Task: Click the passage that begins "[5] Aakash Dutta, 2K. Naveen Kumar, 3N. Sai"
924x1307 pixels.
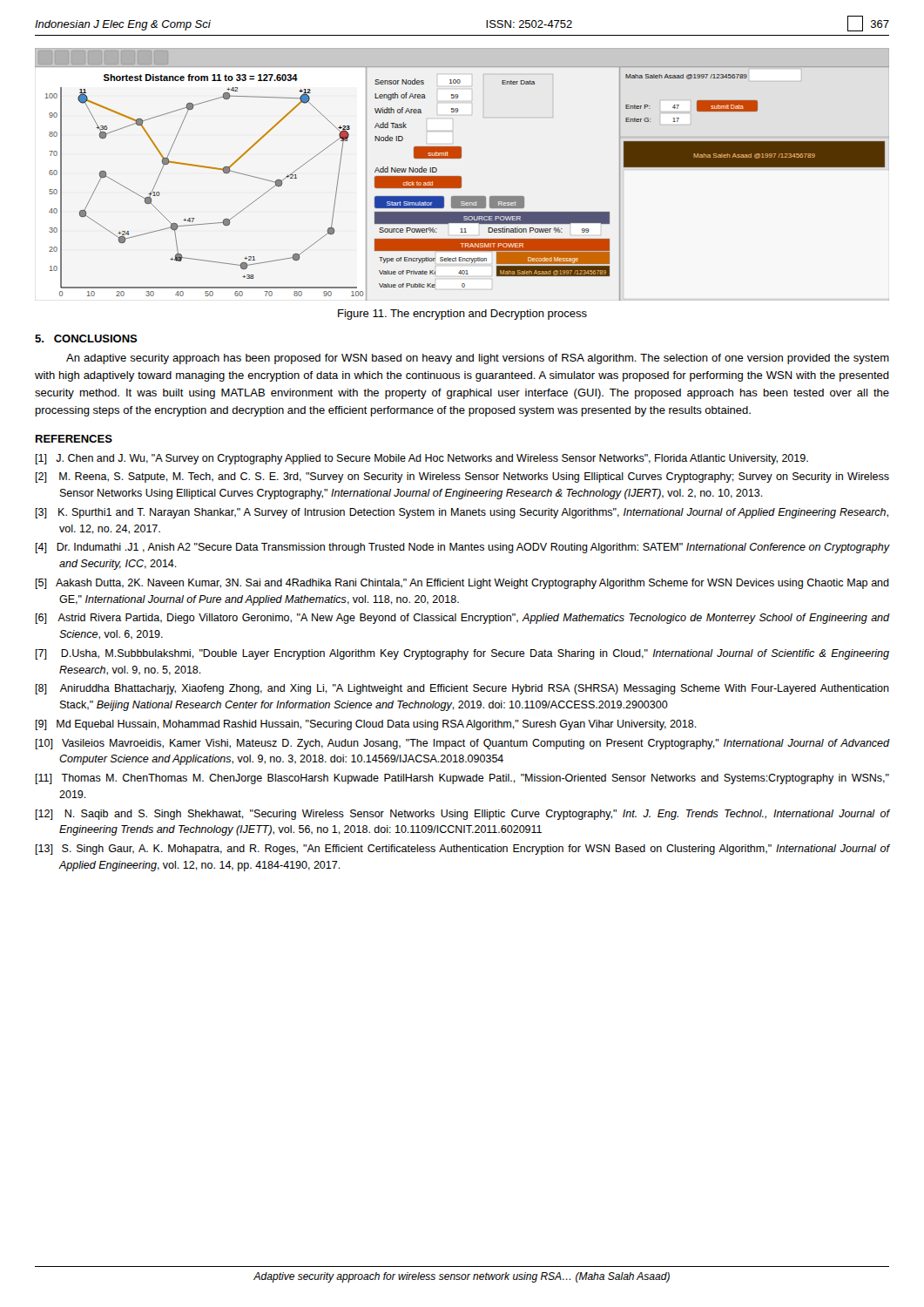Action: pos(462,591)
